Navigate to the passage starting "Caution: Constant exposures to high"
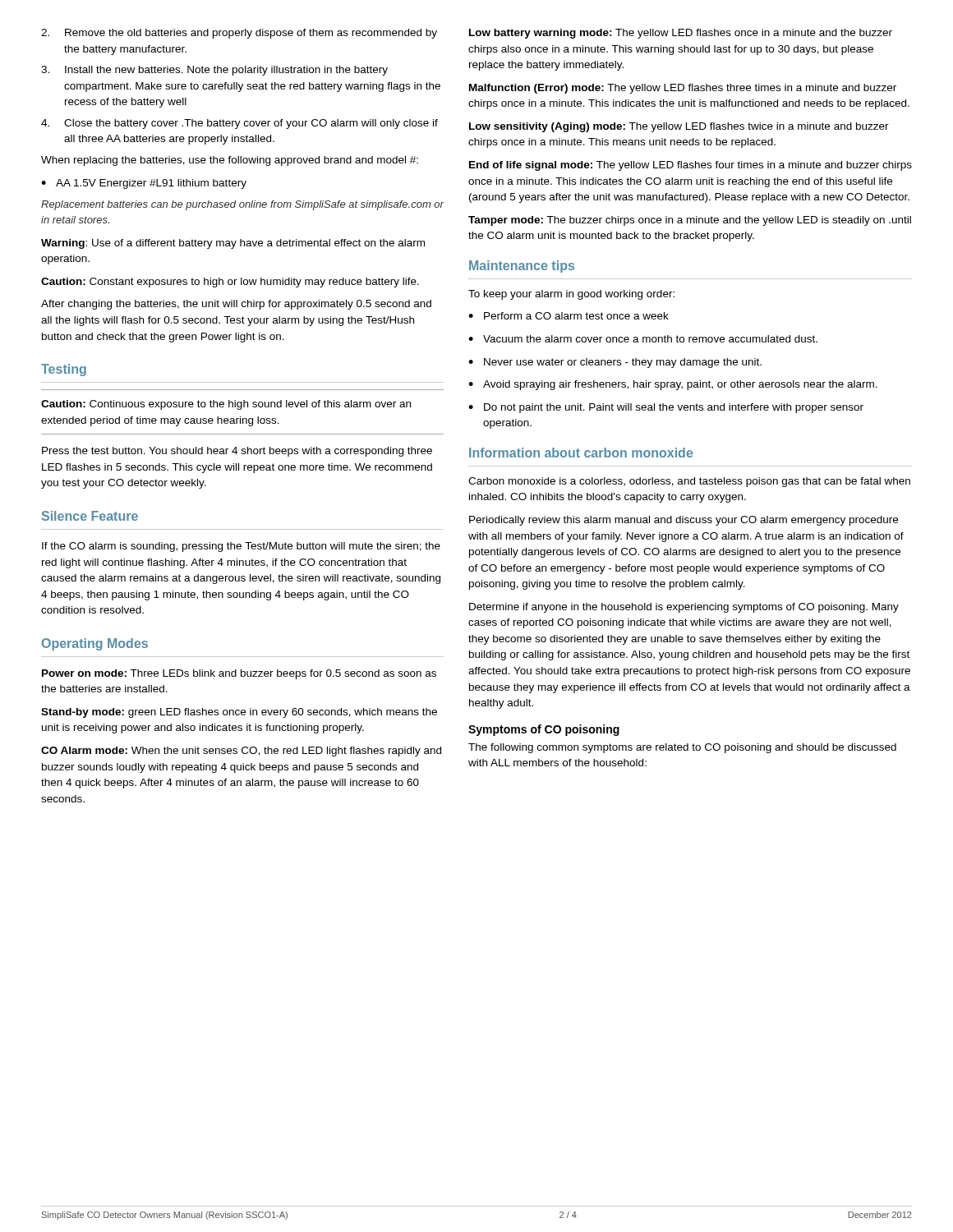Screen dimensions: 1232x953 [x=242, y=281]
